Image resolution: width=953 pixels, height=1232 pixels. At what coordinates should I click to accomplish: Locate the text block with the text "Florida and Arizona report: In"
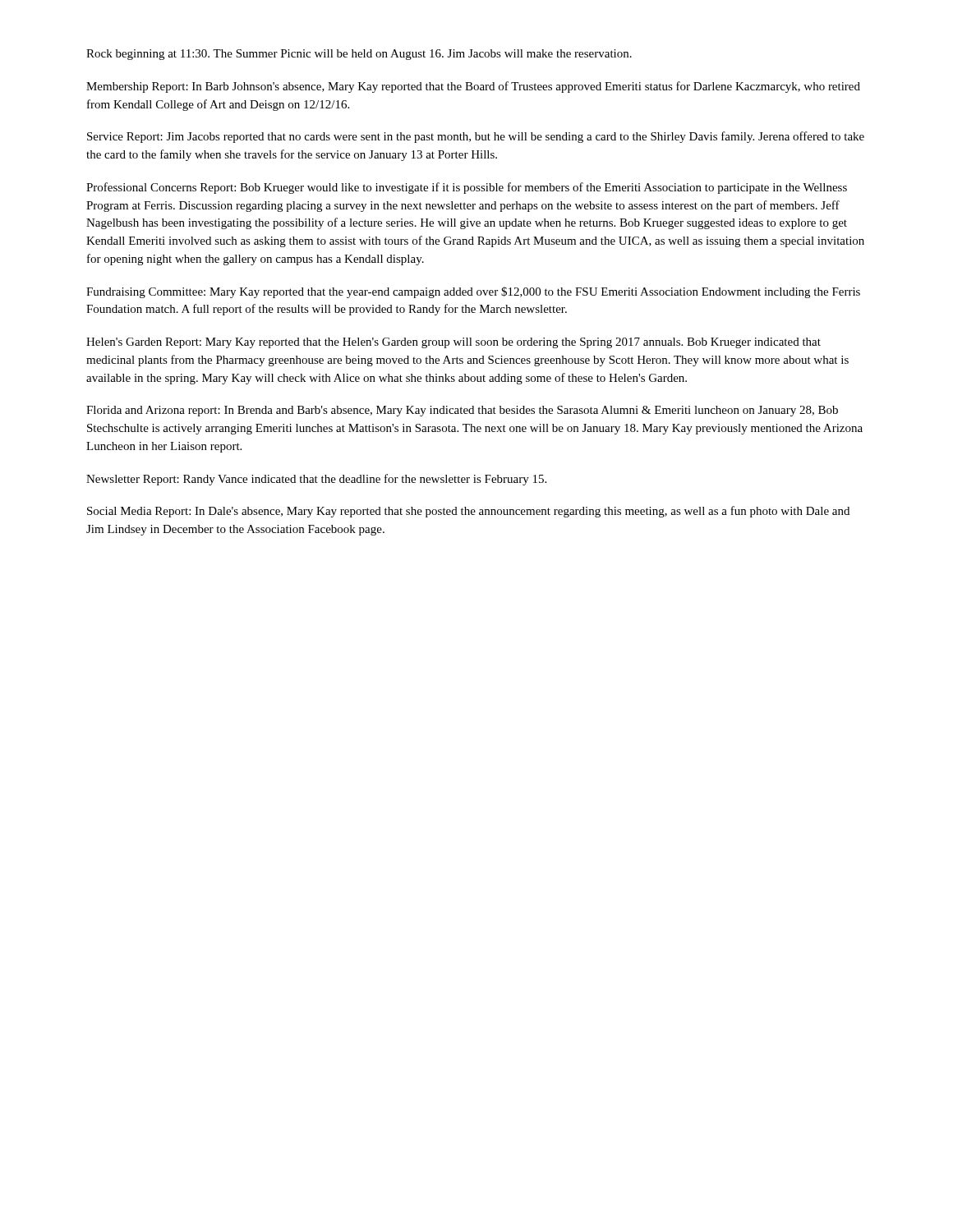point(474,428)
